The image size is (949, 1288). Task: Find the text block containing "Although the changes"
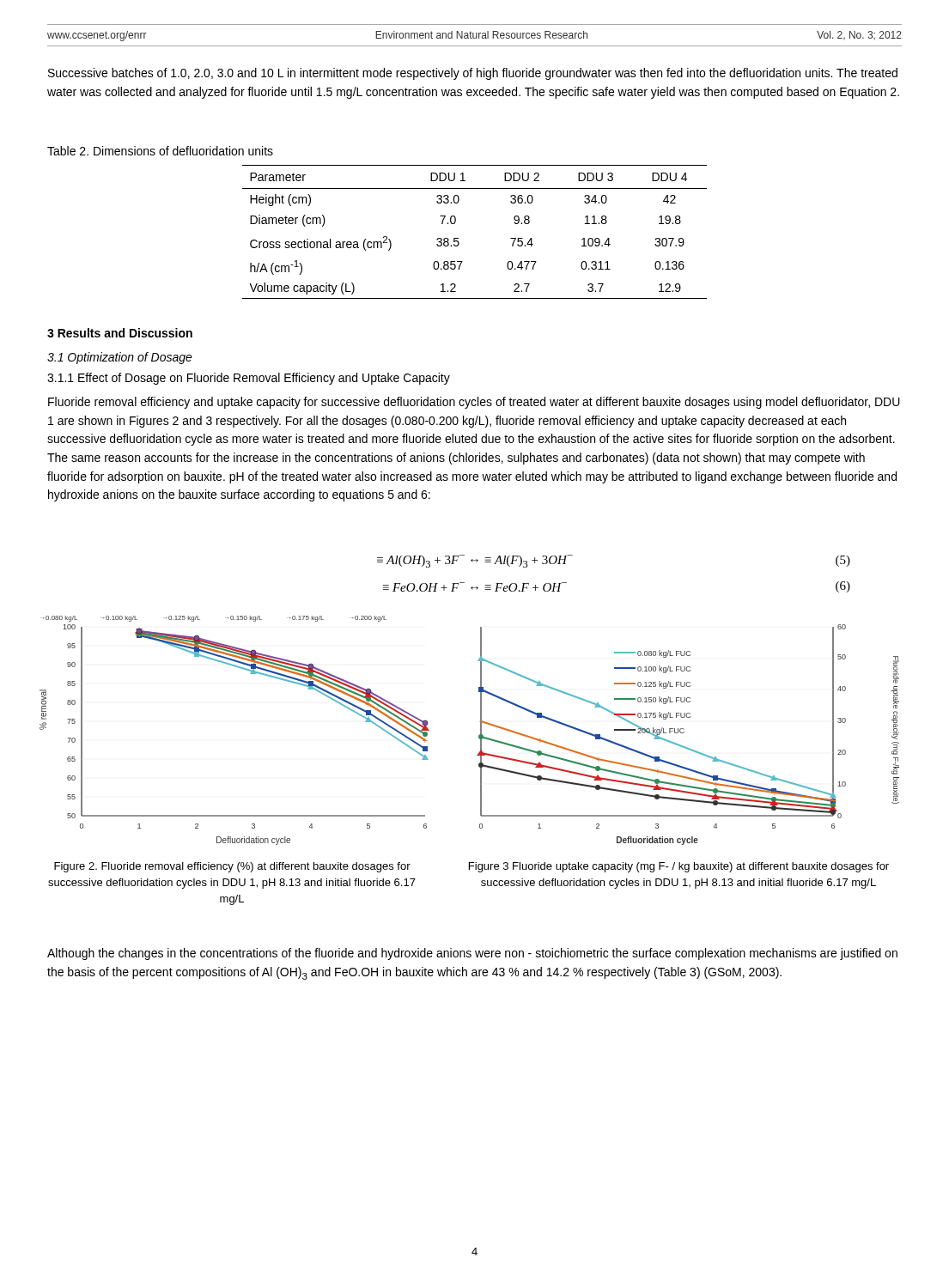pos(473,964)
